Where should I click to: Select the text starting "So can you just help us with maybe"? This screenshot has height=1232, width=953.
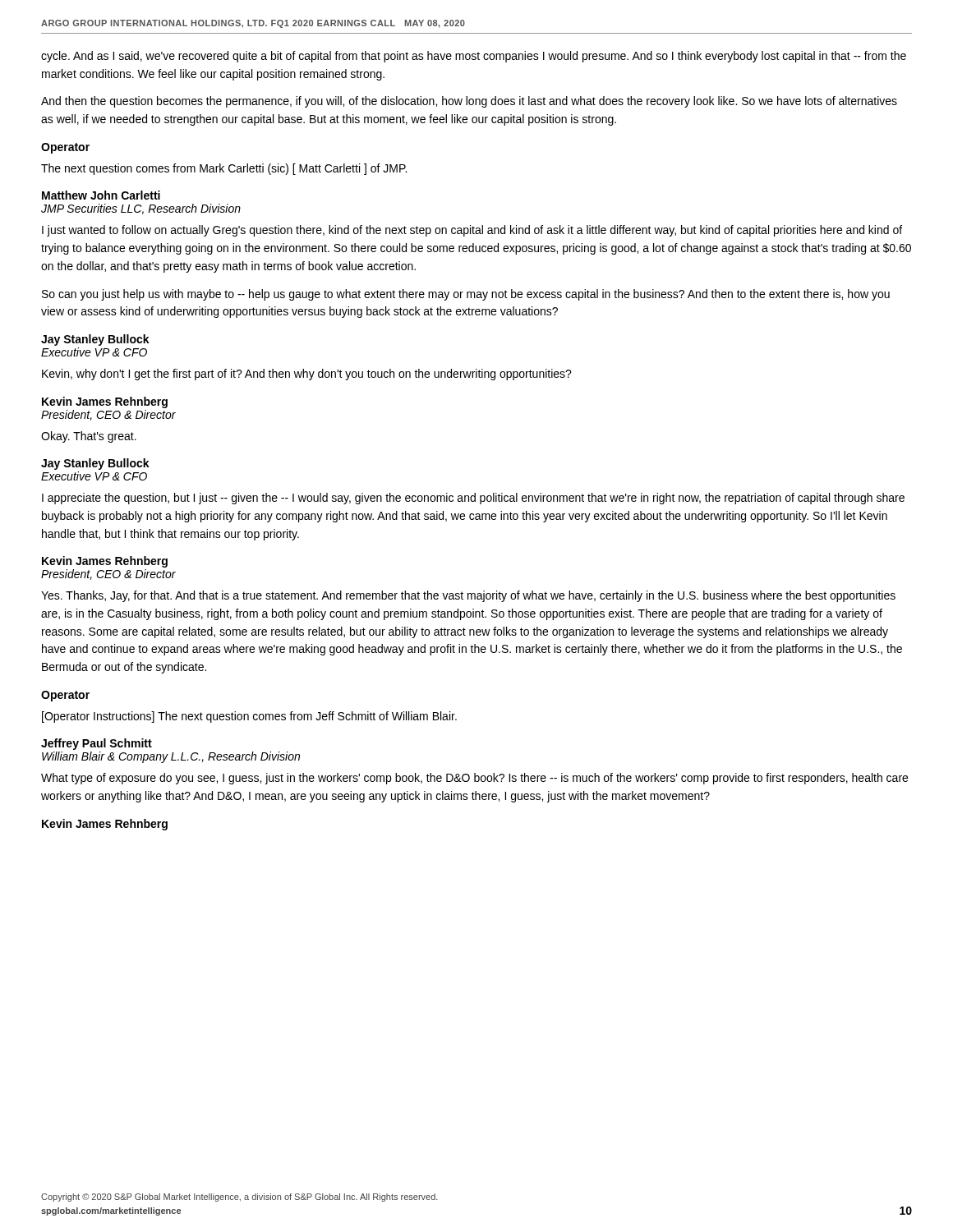point(466,303)
